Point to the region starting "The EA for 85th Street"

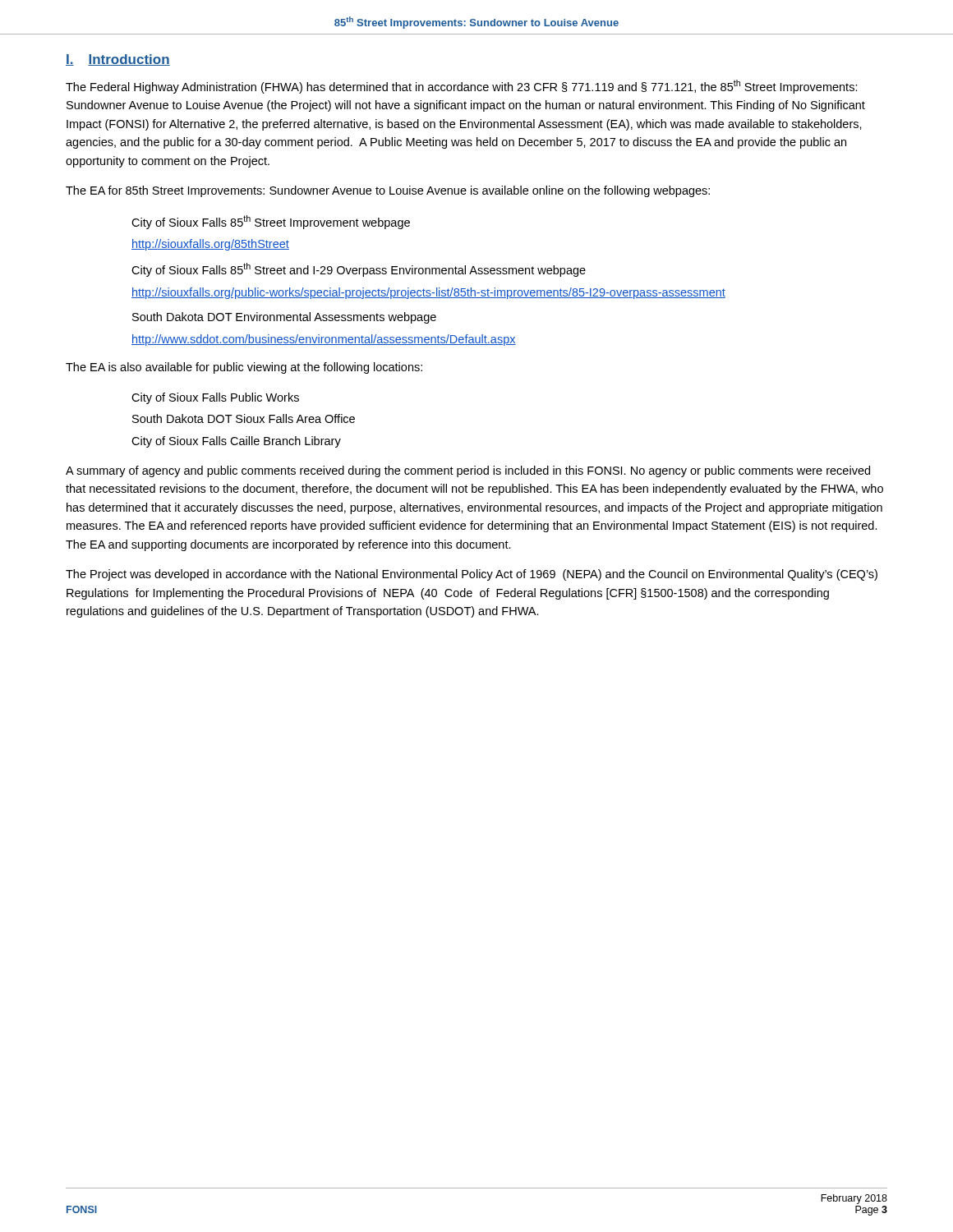pyautogui.click(x=388, y=191)
